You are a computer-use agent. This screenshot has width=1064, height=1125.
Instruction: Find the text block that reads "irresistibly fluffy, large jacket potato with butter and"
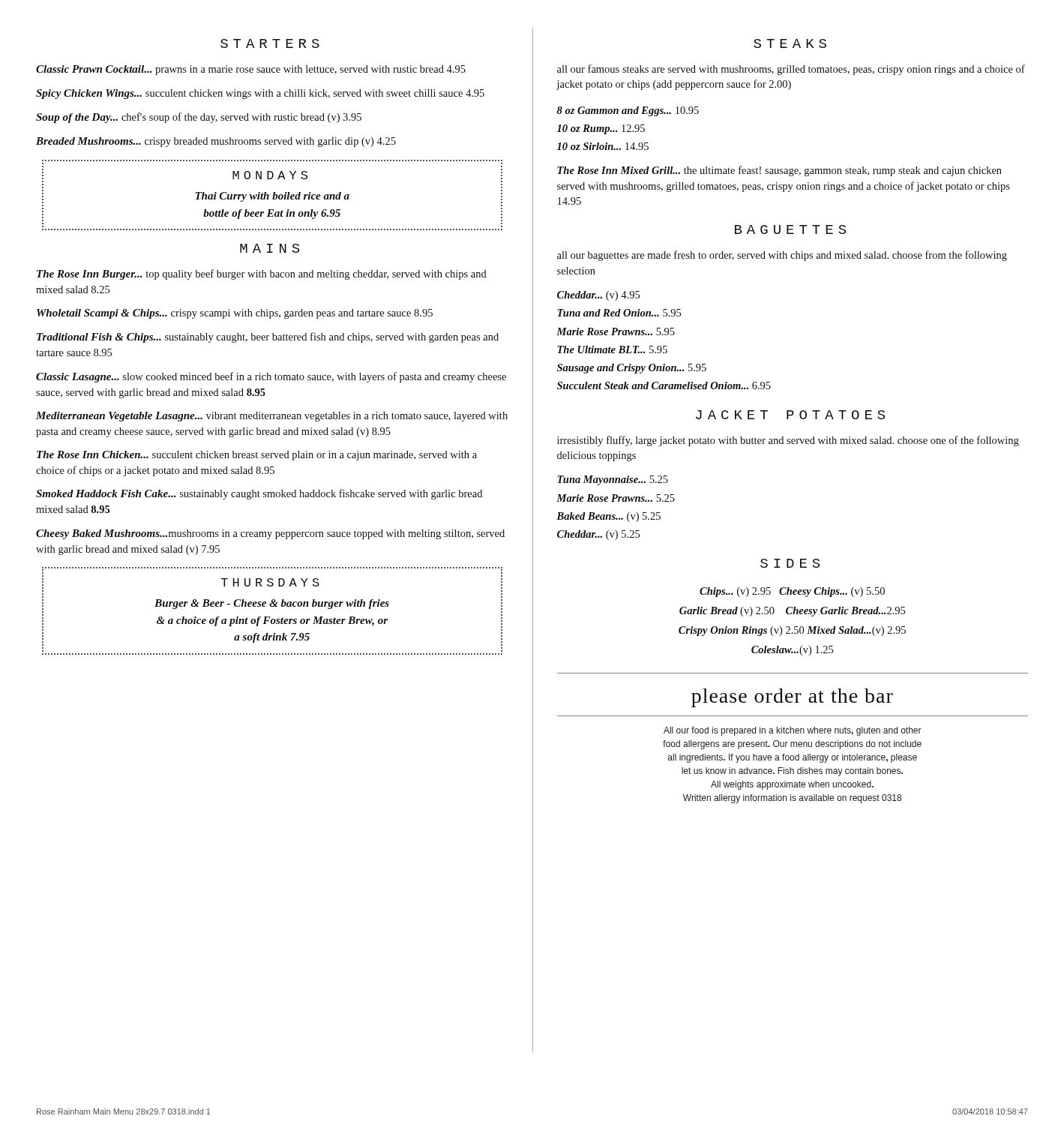[x=788, y=448]
